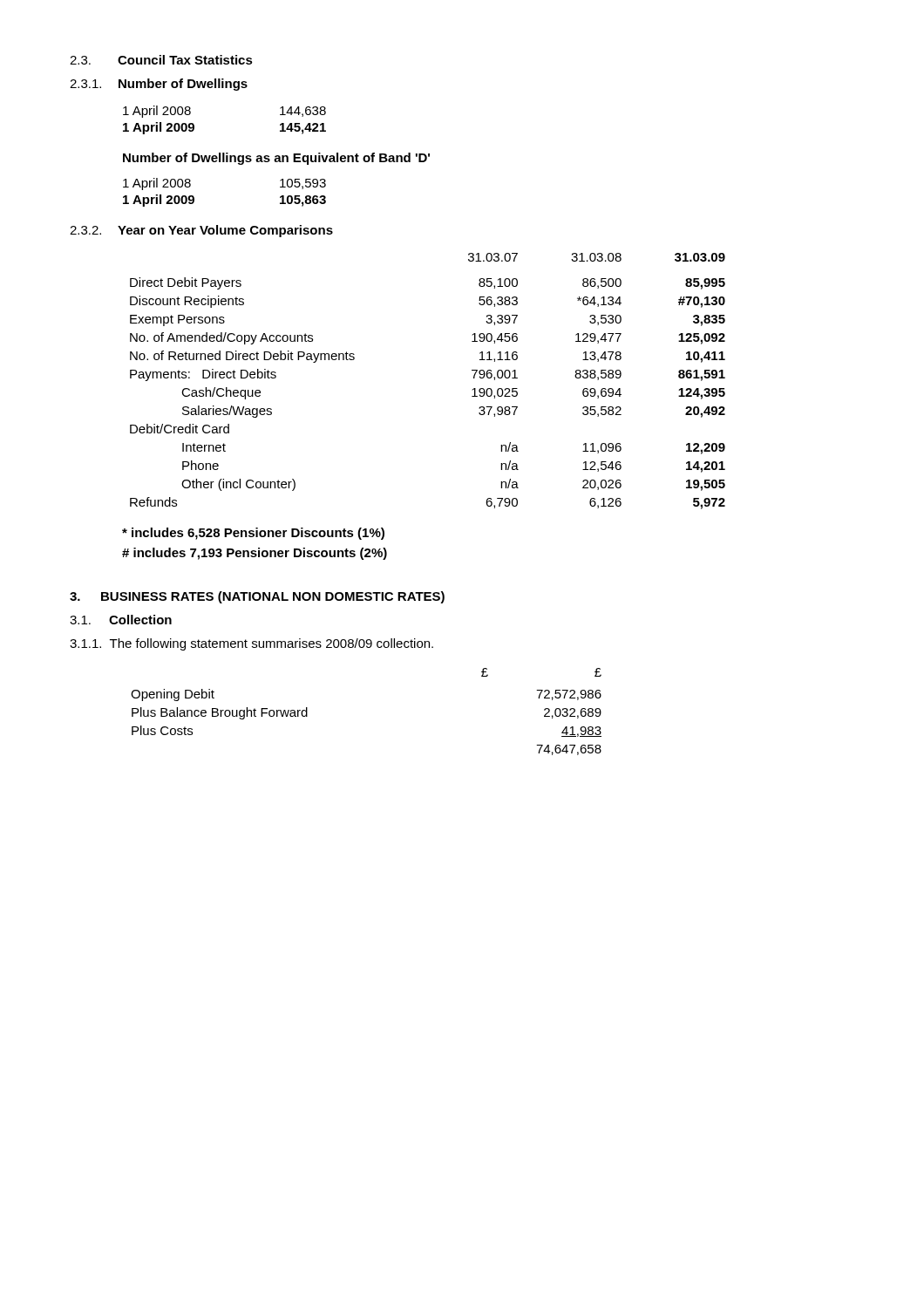Select the text block starting "2.3. Council Tax Statistics"

pyautogui.click(x=161, y=60)
